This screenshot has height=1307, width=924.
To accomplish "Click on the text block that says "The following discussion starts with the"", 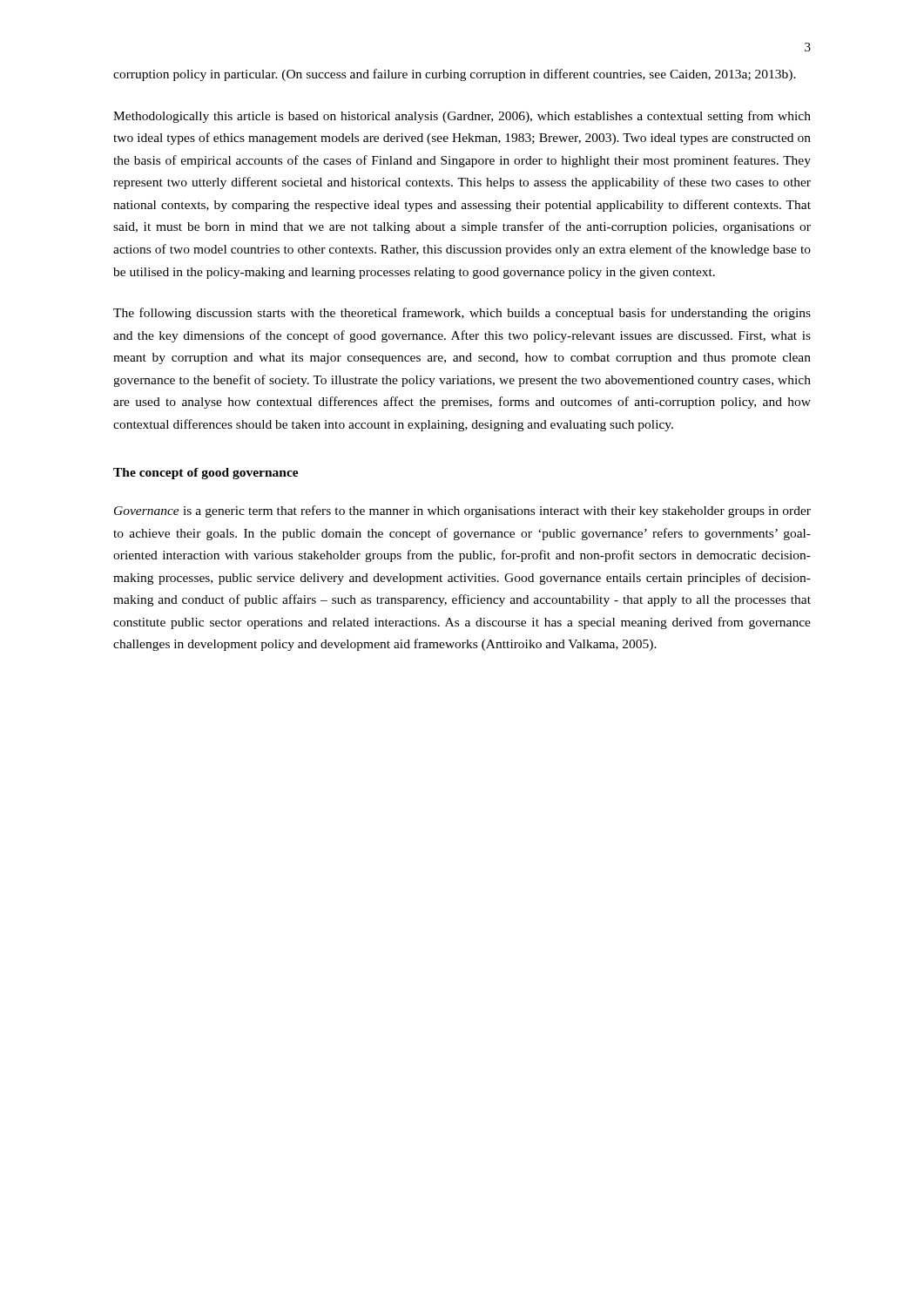I will [462, 368].
